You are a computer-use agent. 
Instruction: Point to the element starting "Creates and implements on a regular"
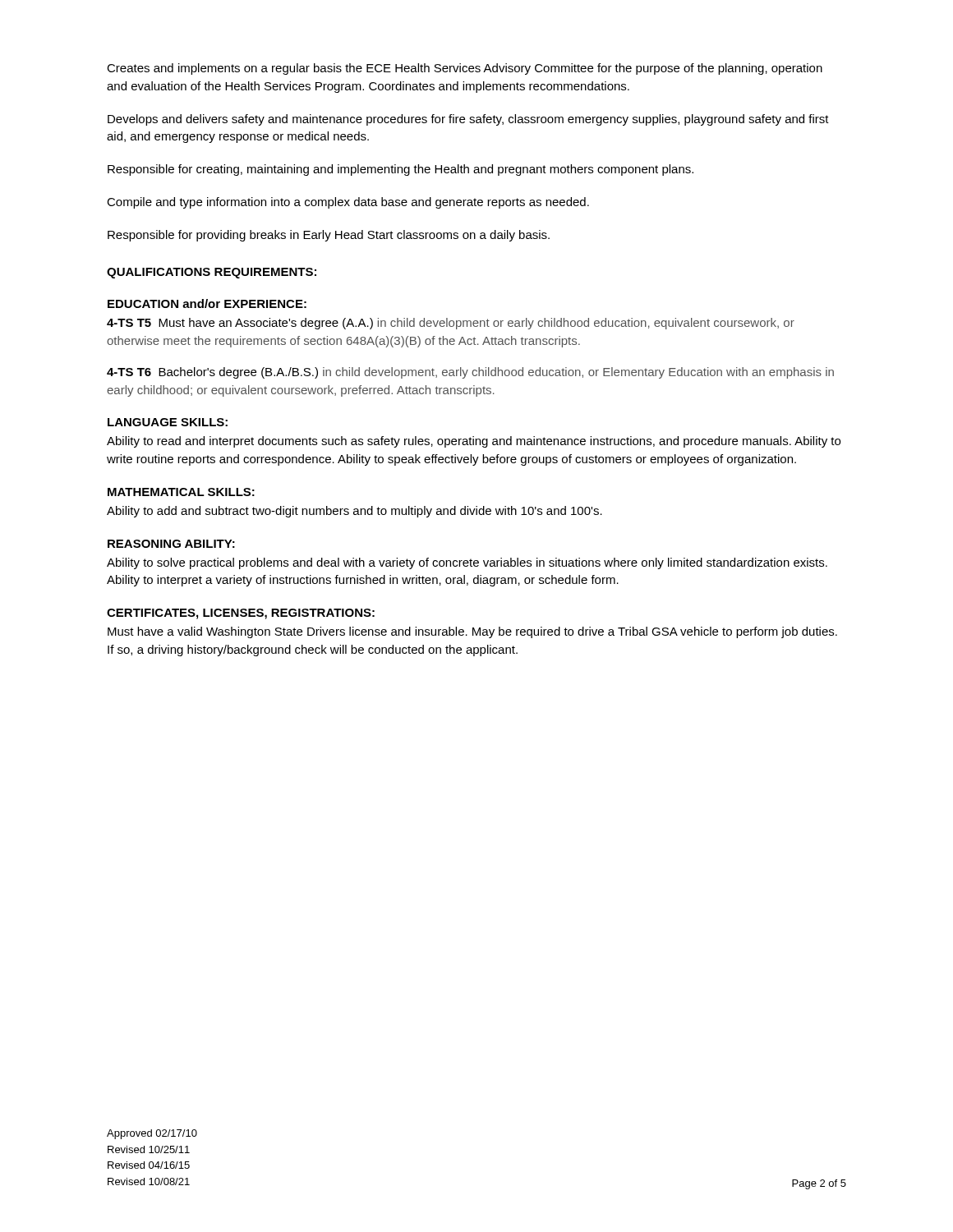click(465, 77)
